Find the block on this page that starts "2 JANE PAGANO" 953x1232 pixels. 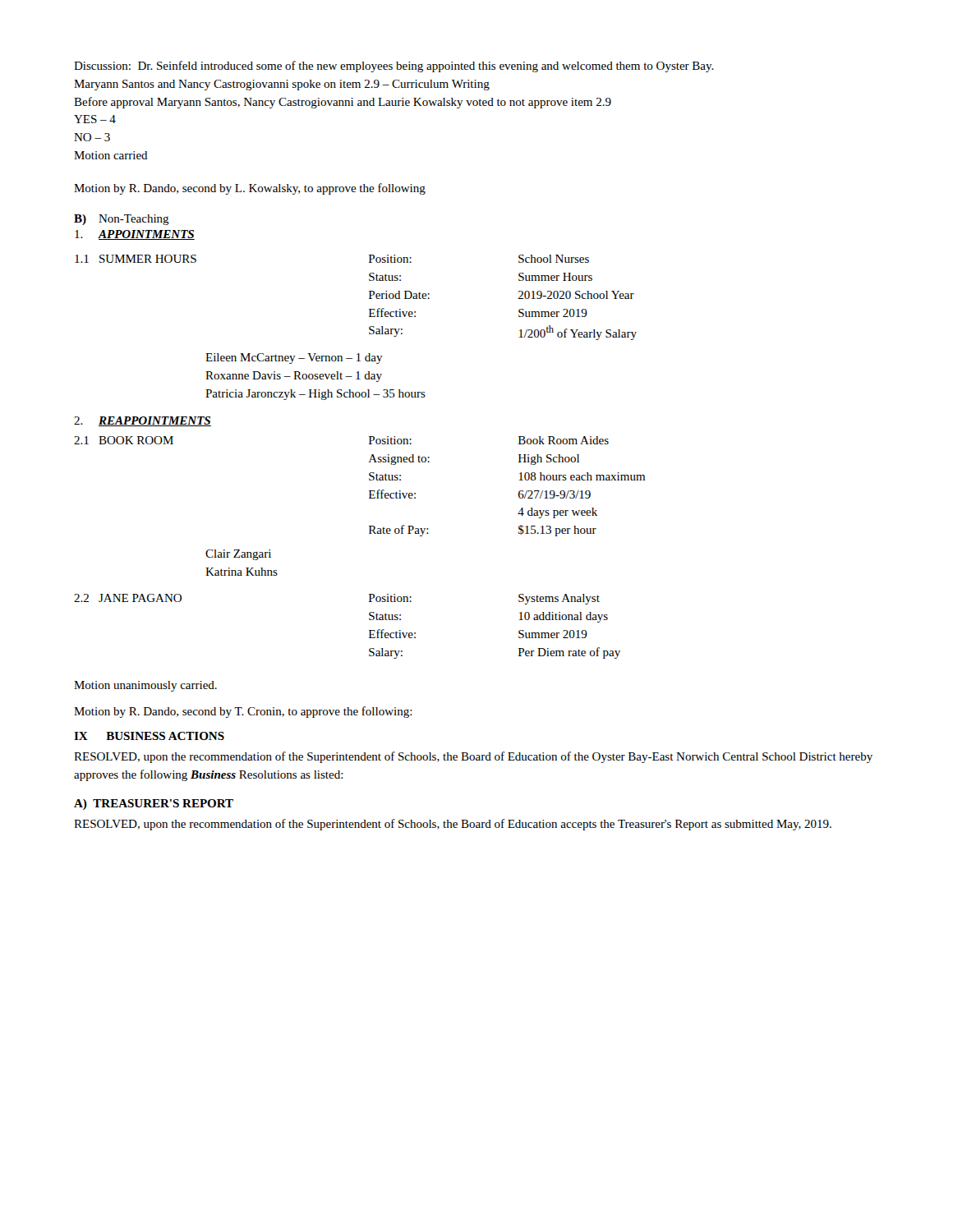(120, 599)
